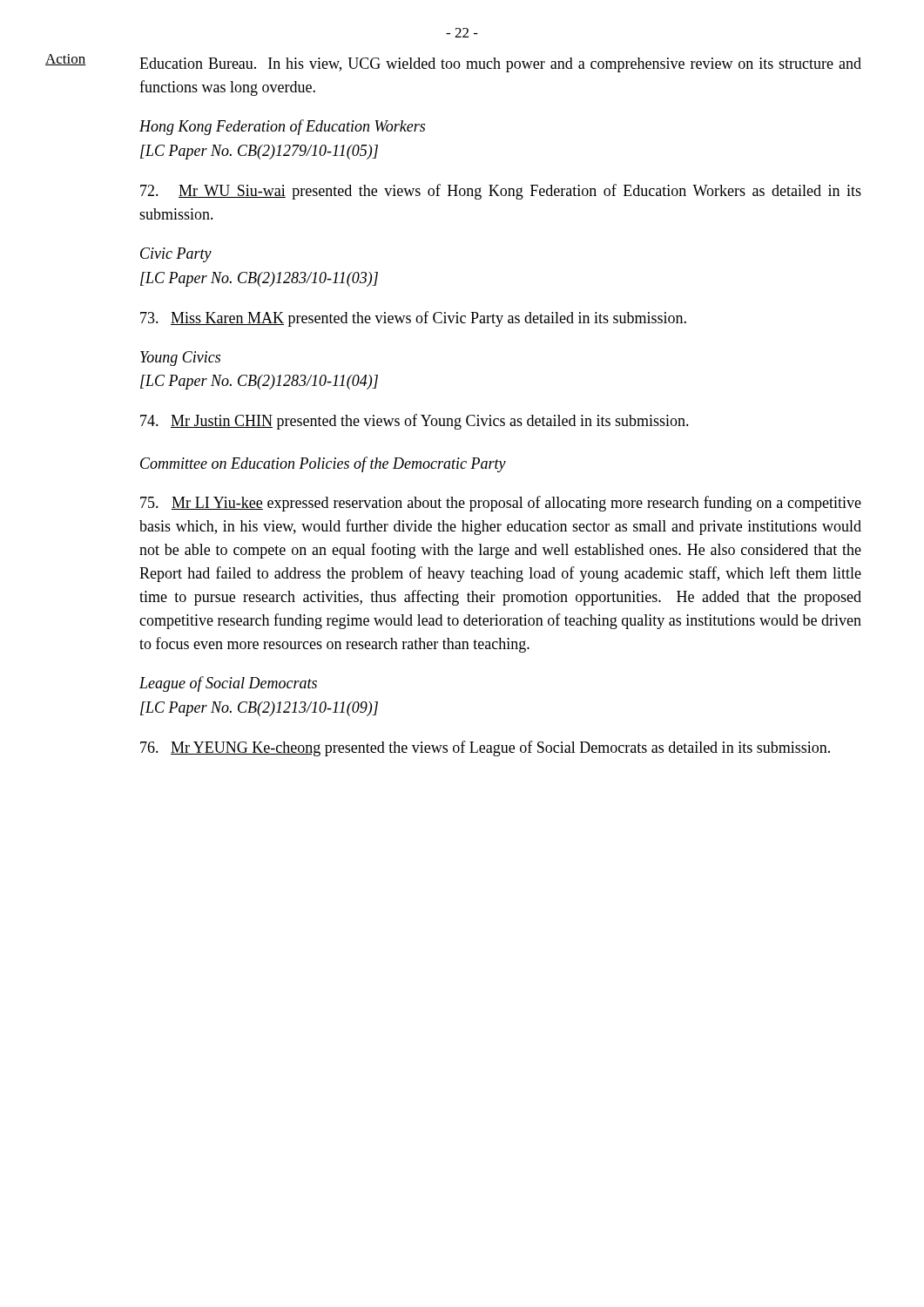The image size is (924, 1307).
Task: Locate the block of text that opens with "Miss Karen MAK"
Action: pos(413,318)
